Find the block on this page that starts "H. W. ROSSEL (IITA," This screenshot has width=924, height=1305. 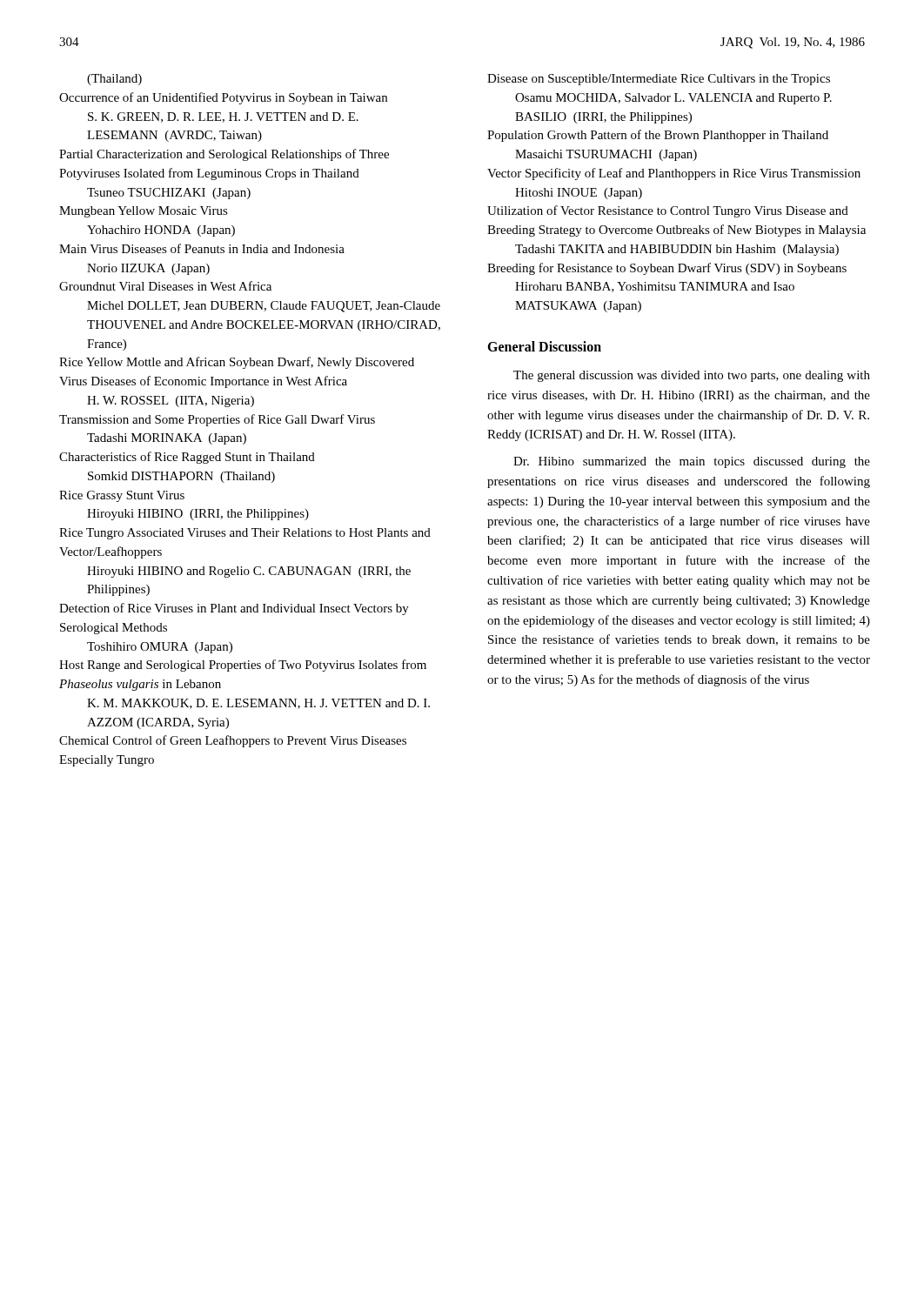pyautogui.click(x=171, y=400)
